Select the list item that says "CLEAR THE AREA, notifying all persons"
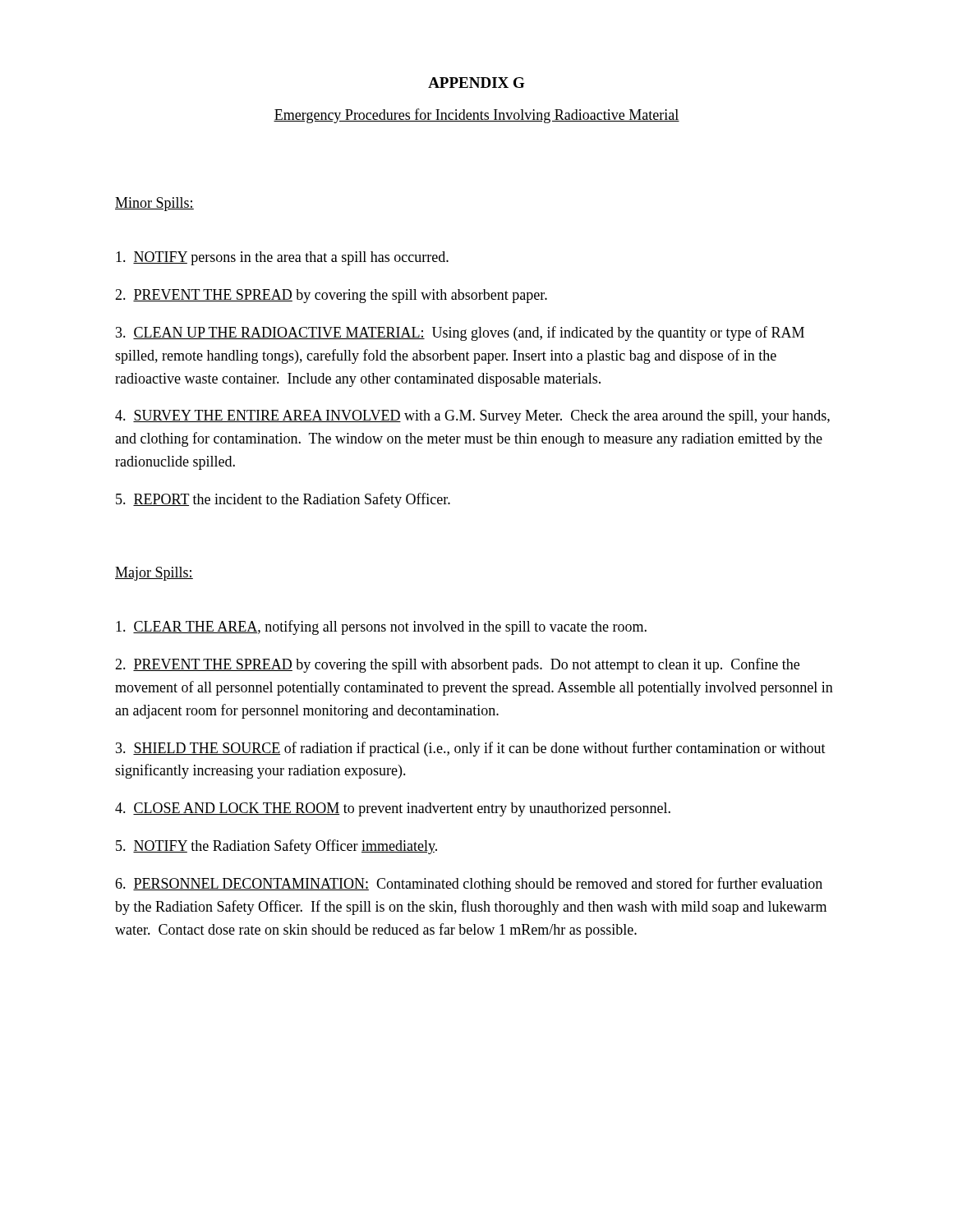Viewport: 953px width, 1232px height. [x=381, y=627]
